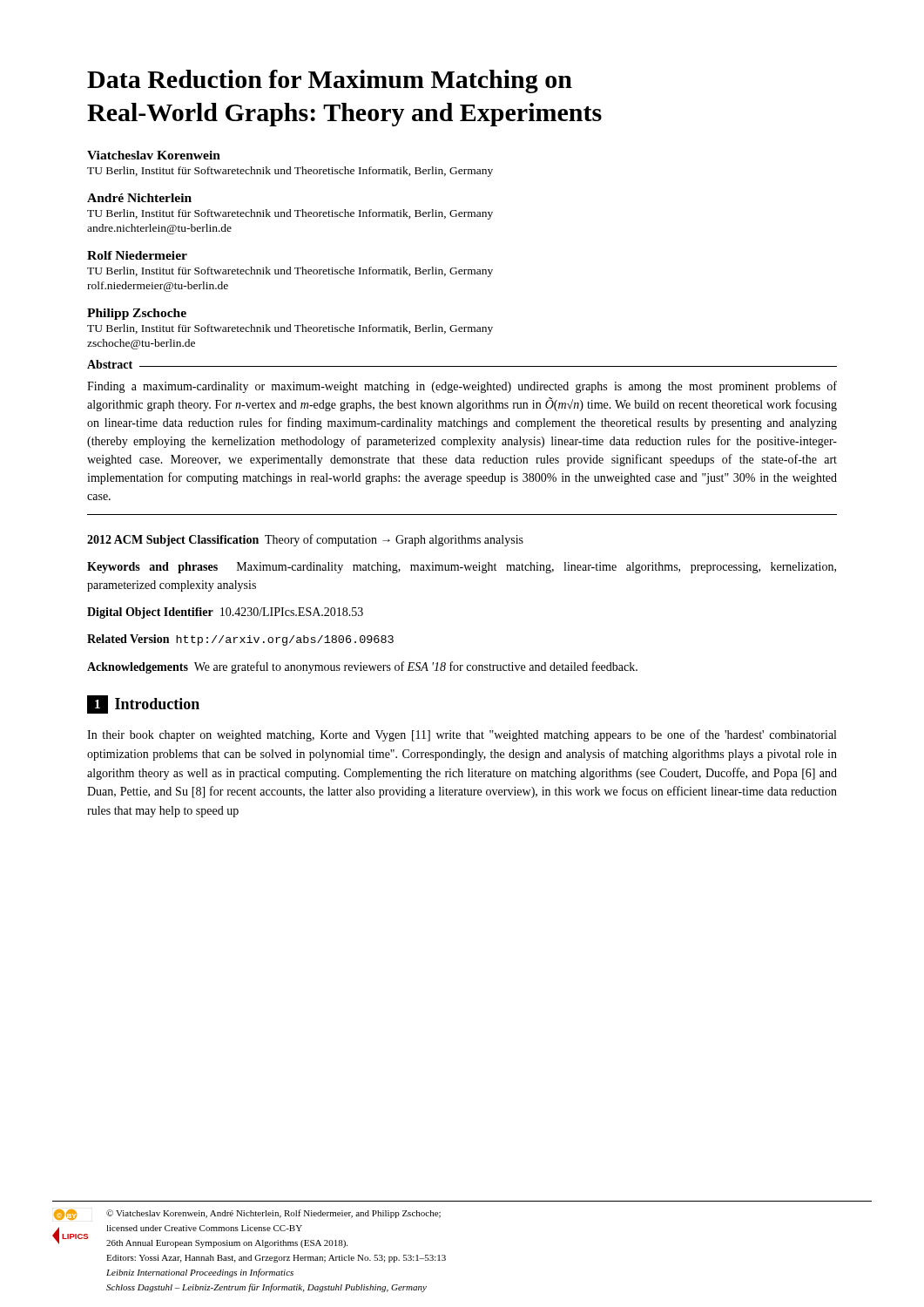
Task: Find the region starting "Acknowledgements We are grateful to anonymous"
Action: 363,667
